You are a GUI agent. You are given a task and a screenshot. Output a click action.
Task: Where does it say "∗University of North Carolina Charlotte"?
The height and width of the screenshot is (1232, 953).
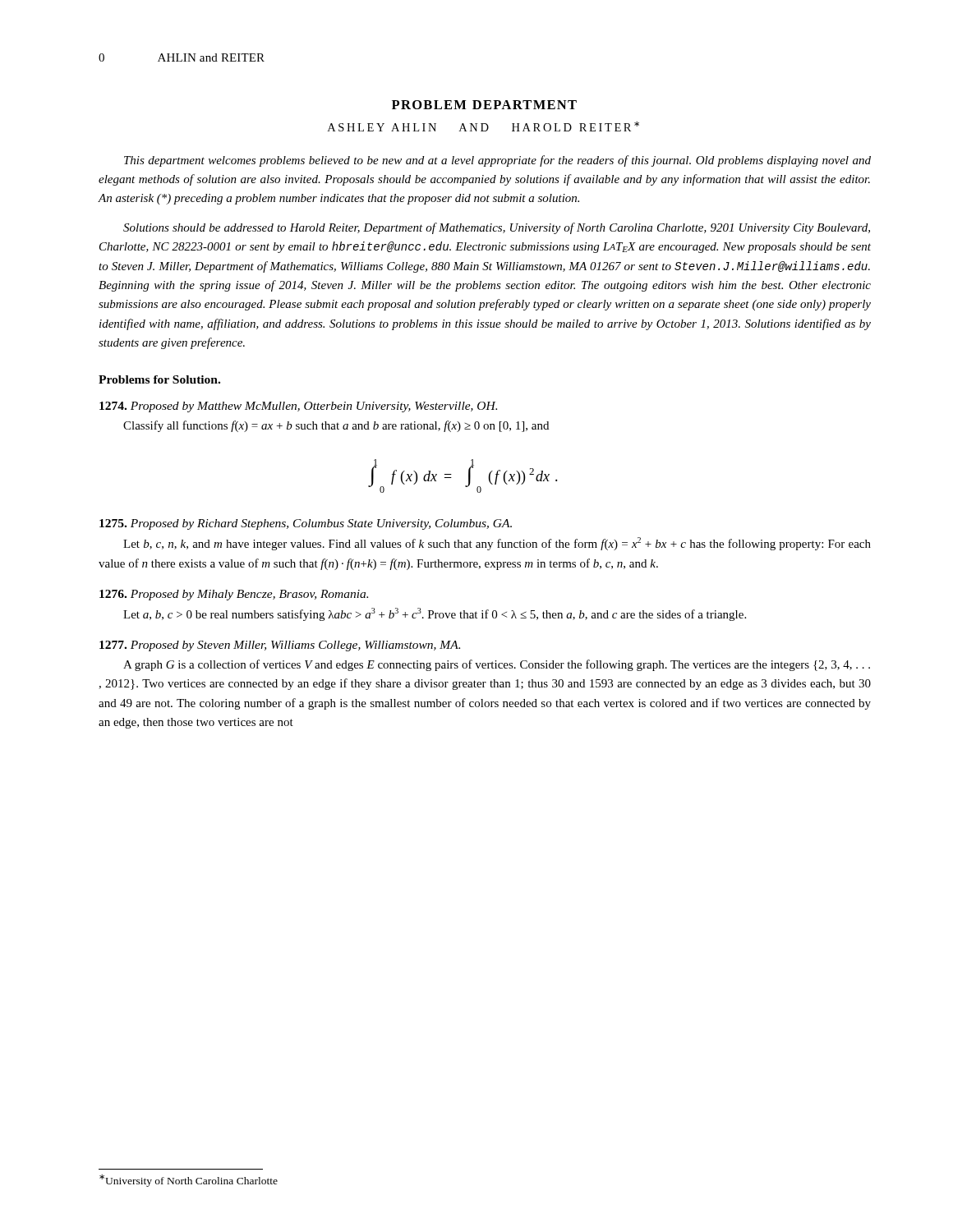pyautogui.click(x=188, y=1179)
